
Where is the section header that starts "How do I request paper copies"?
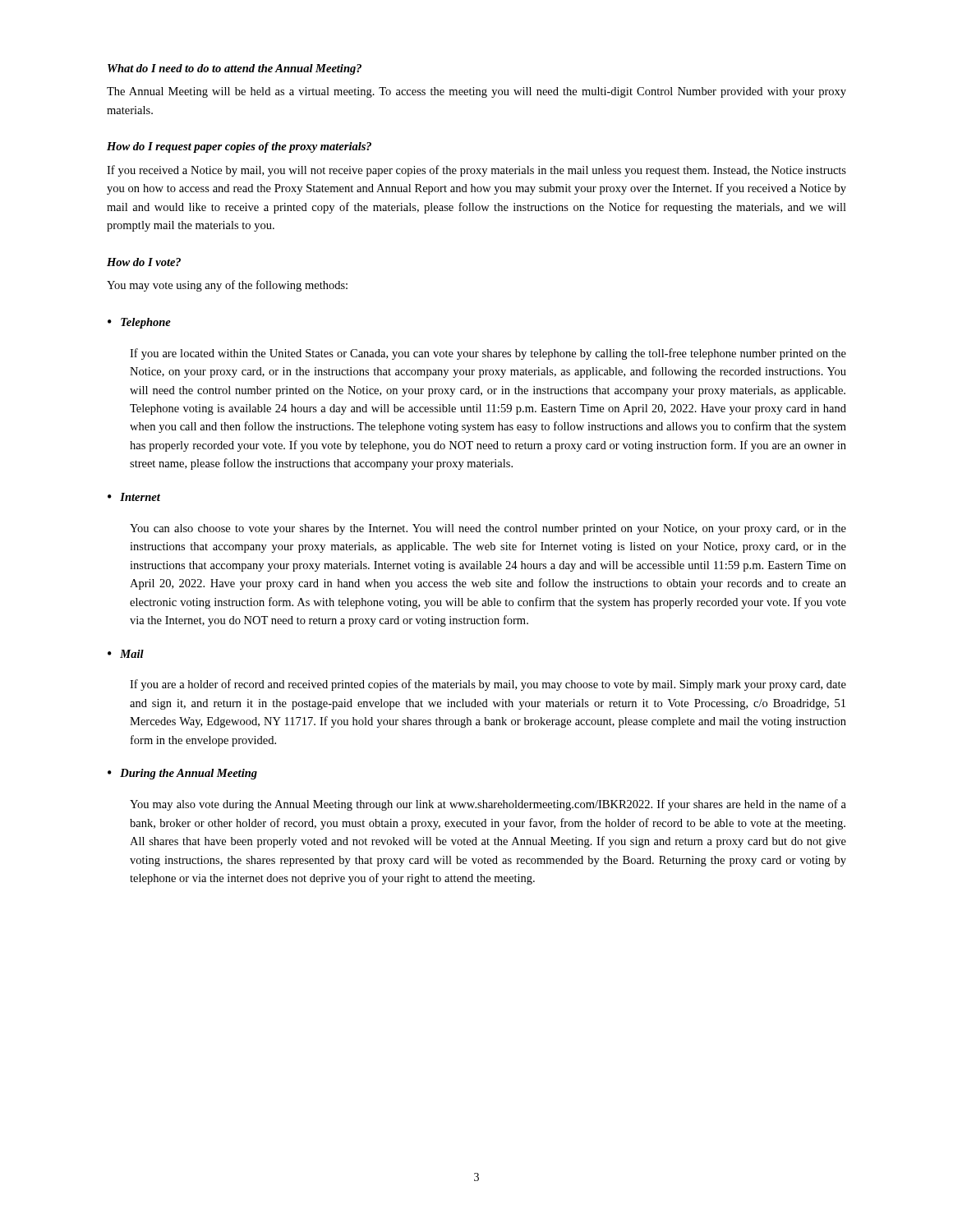239,147
